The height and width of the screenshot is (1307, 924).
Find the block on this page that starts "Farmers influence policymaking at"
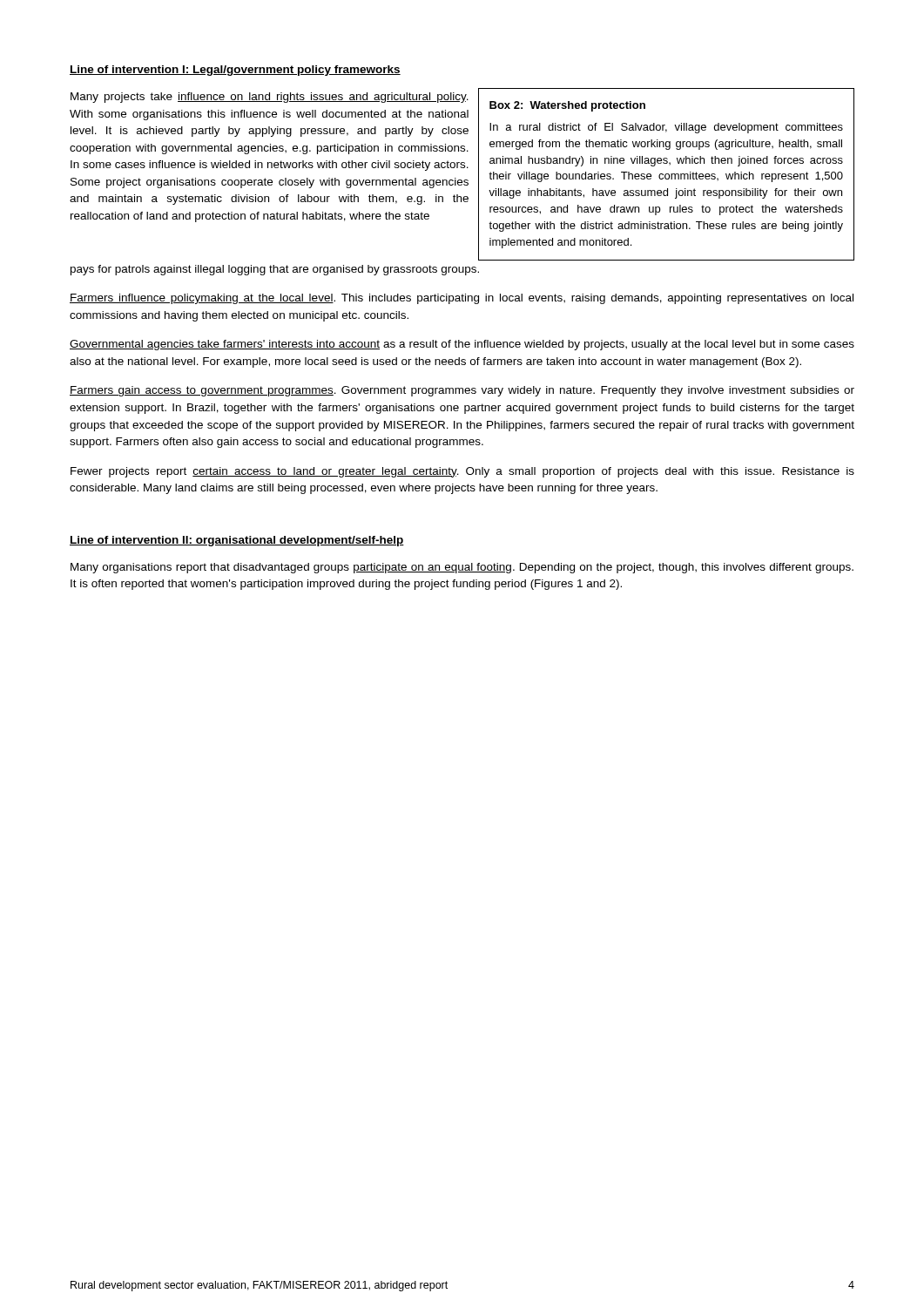(x=462, y=306)
